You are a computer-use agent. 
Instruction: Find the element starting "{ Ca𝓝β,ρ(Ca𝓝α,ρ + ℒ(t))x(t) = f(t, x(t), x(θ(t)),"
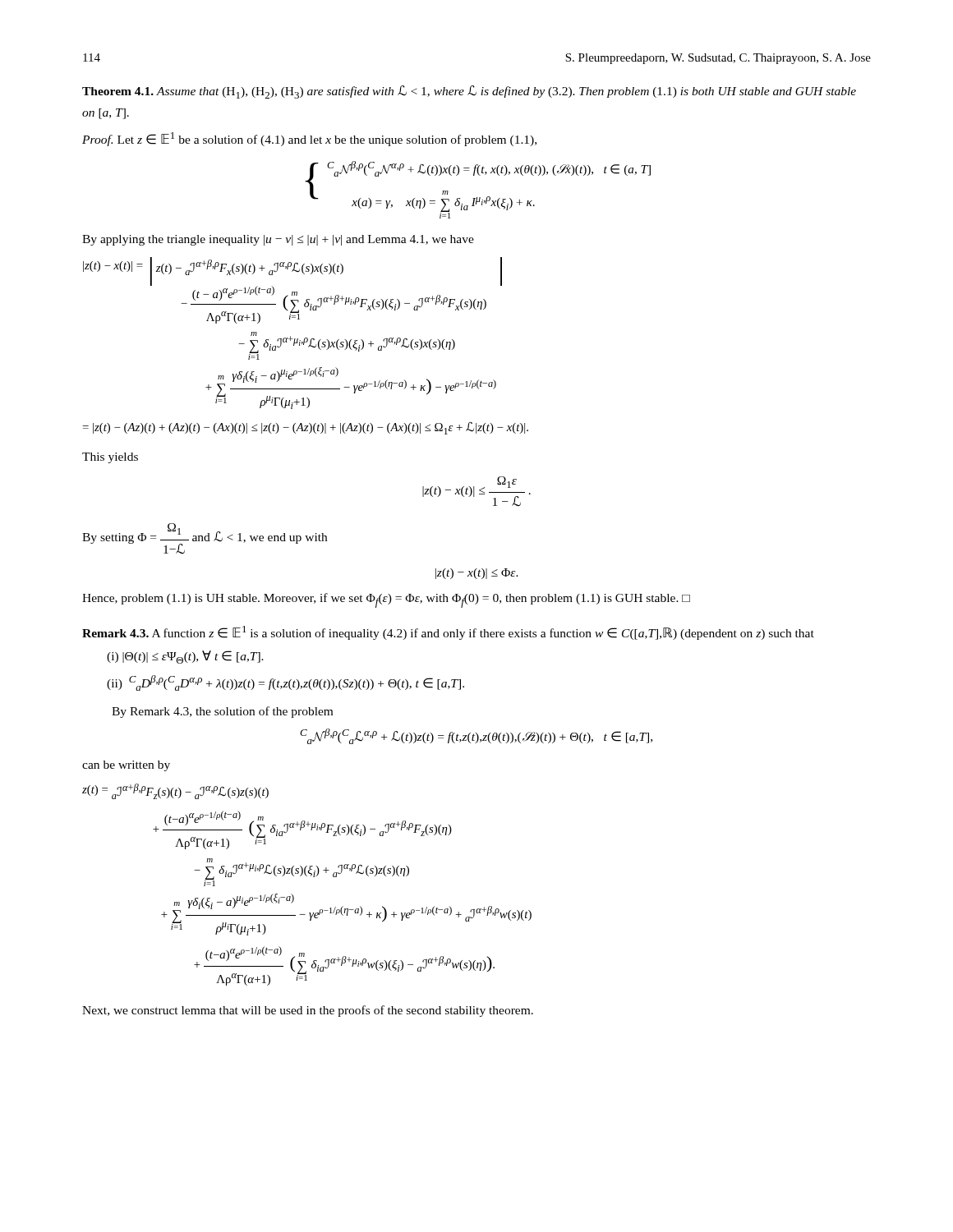[x=476, y=189]
